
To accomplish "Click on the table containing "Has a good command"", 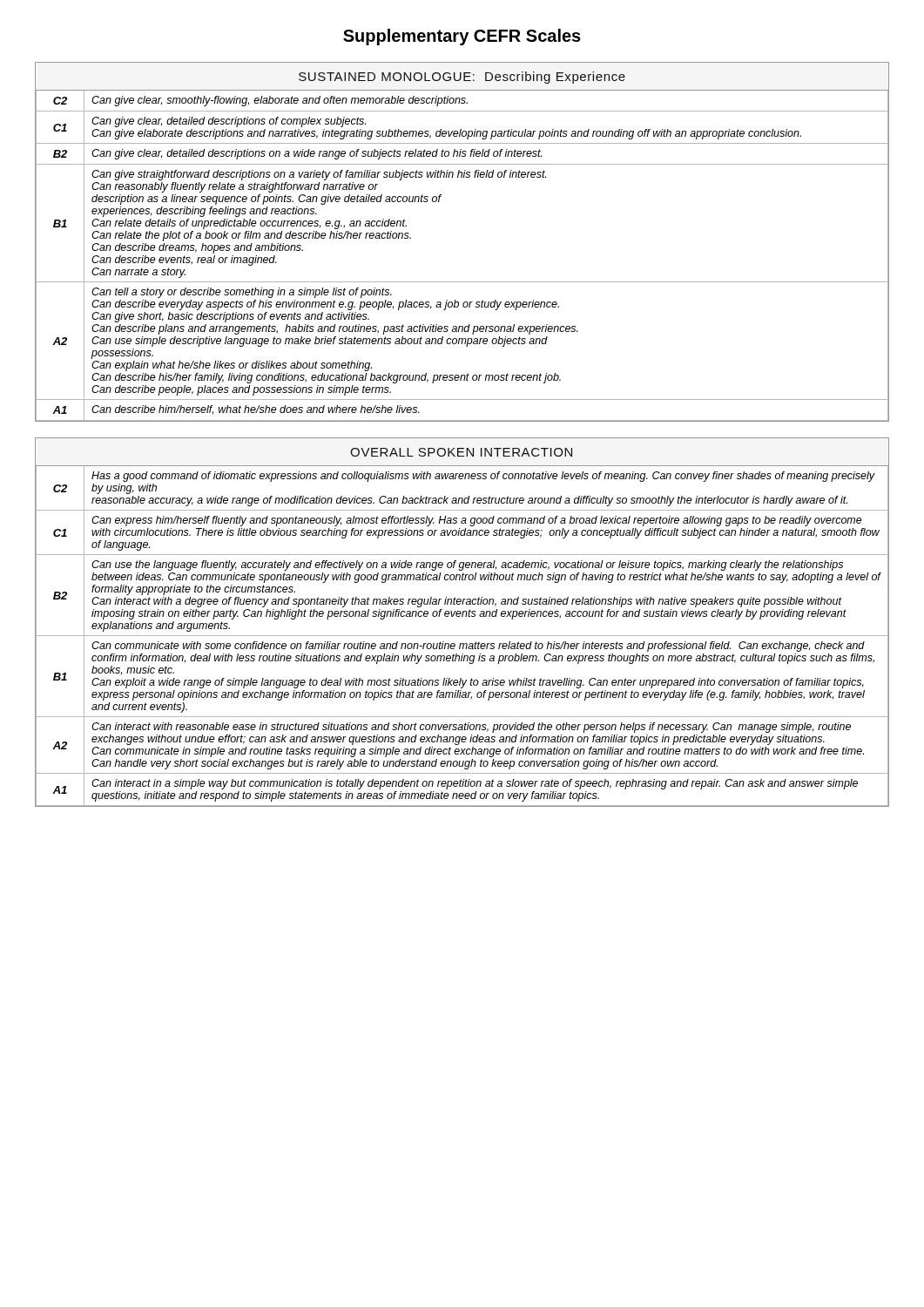I will coord(462,622).
